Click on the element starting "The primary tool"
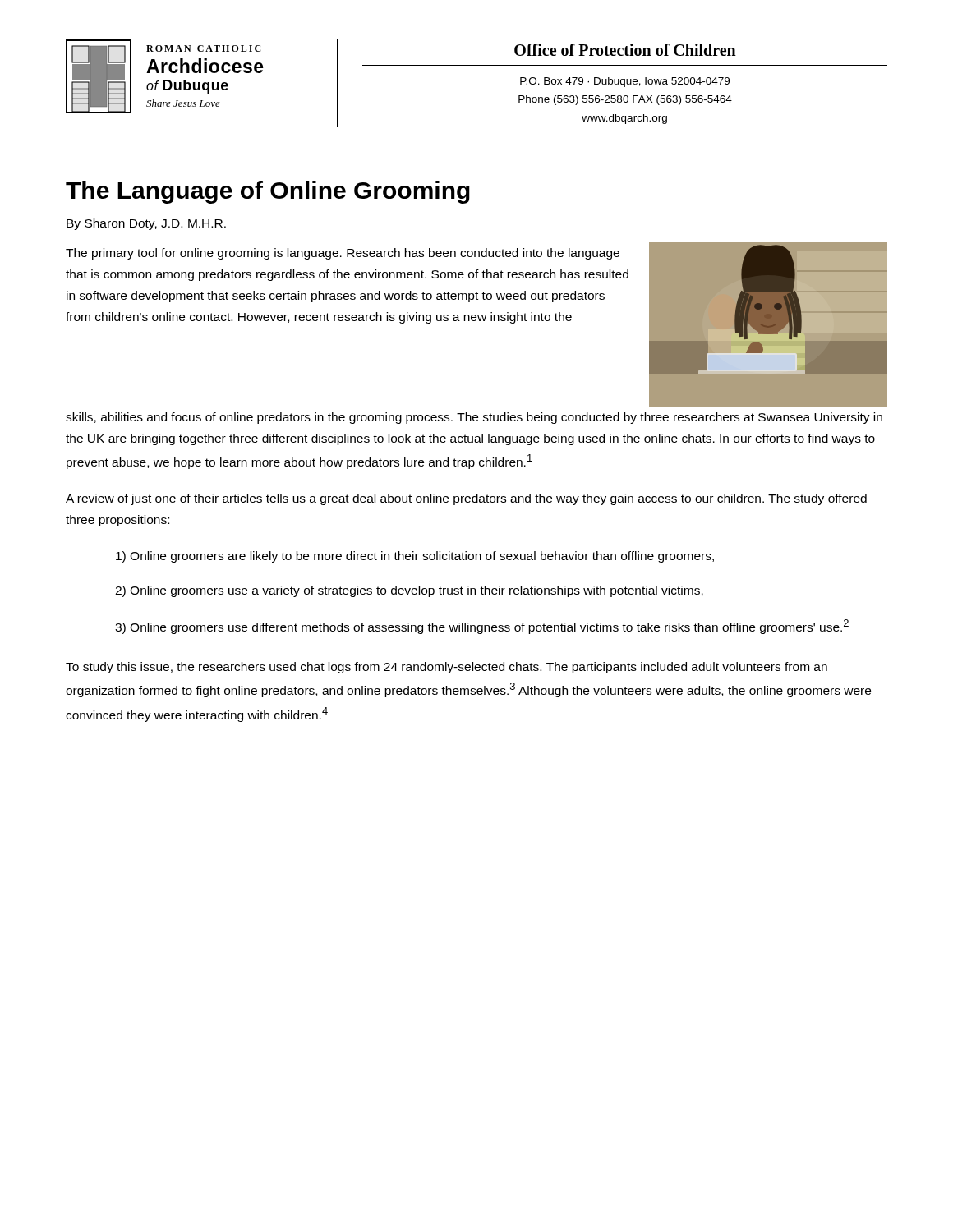The image size is (953, 1232). point(347,284)
